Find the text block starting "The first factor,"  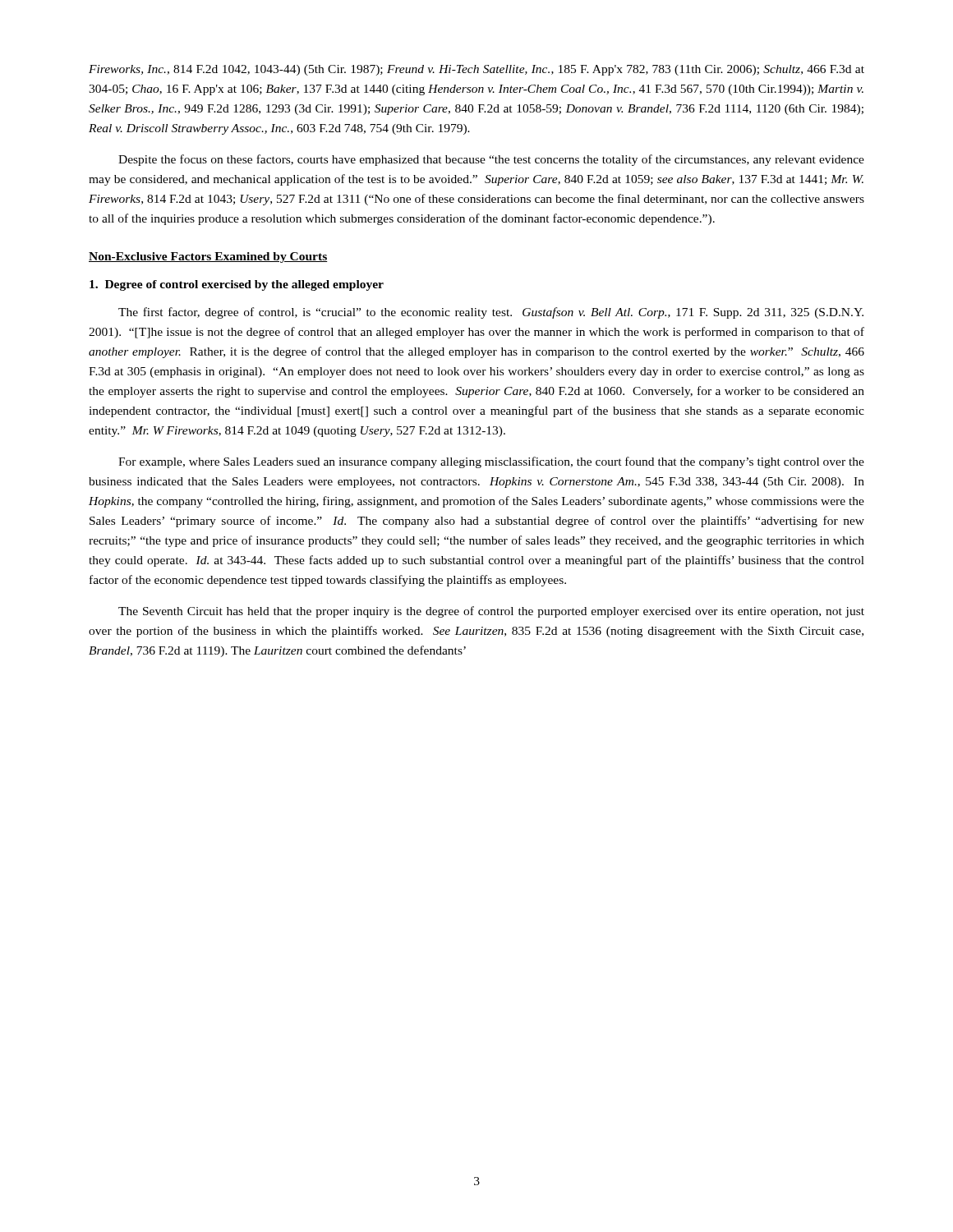click(x=476, y=371)
